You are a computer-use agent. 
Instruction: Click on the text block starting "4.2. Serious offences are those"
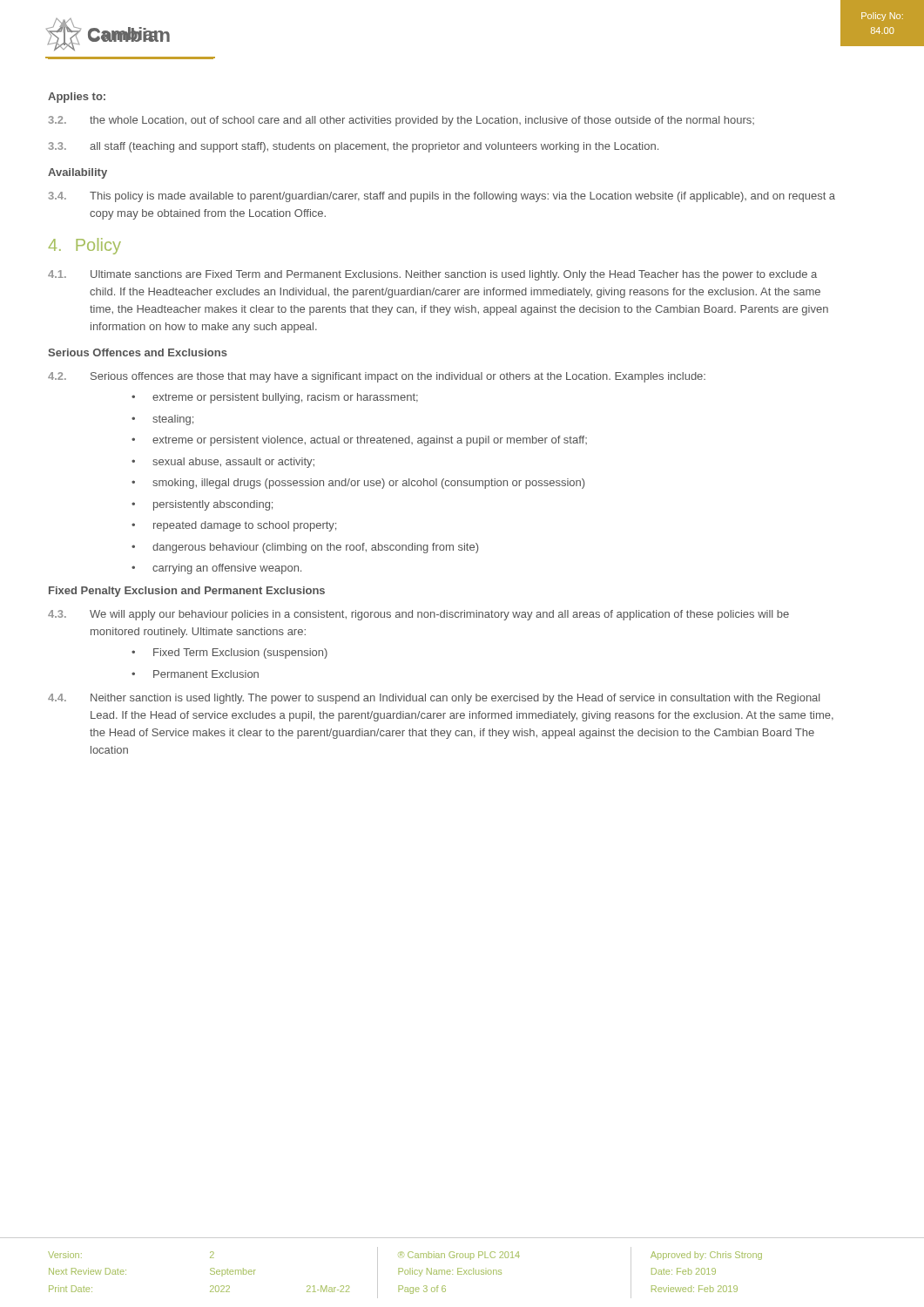[x=442, y=377]
